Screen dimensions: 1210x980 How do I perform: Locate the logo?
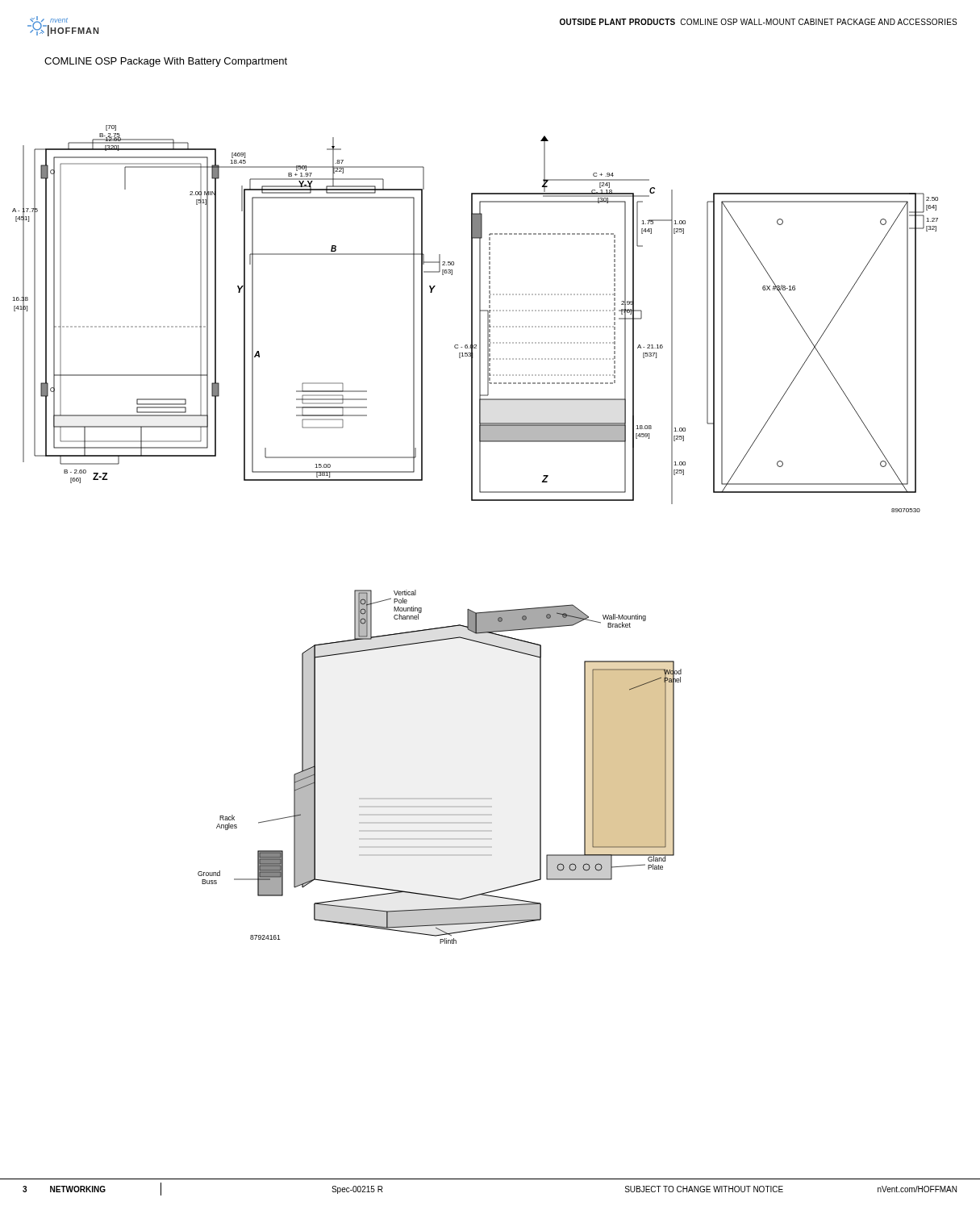67,28
